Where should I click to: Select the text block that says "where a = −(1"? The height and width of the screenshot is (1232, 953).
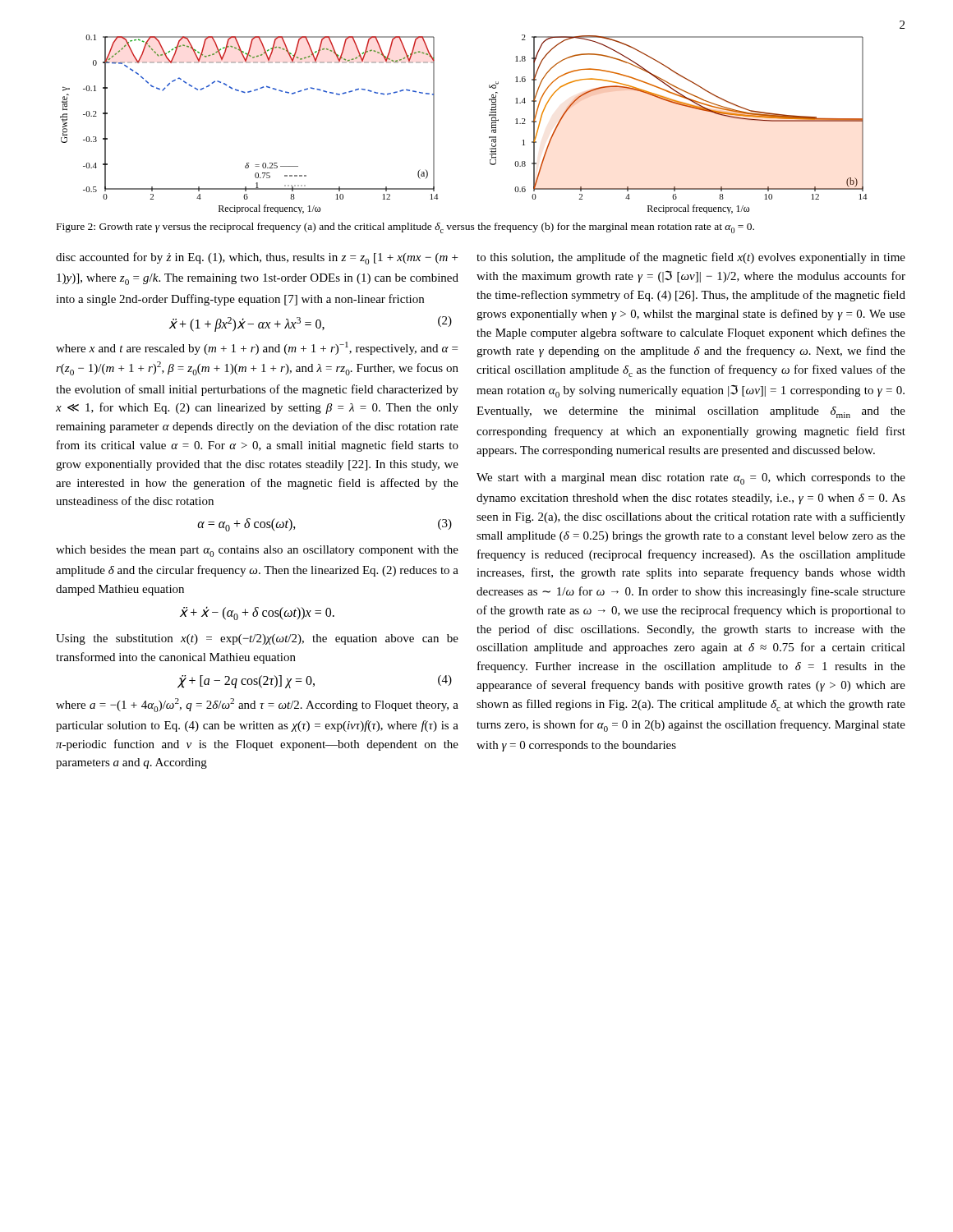click(x=257, y=733)
